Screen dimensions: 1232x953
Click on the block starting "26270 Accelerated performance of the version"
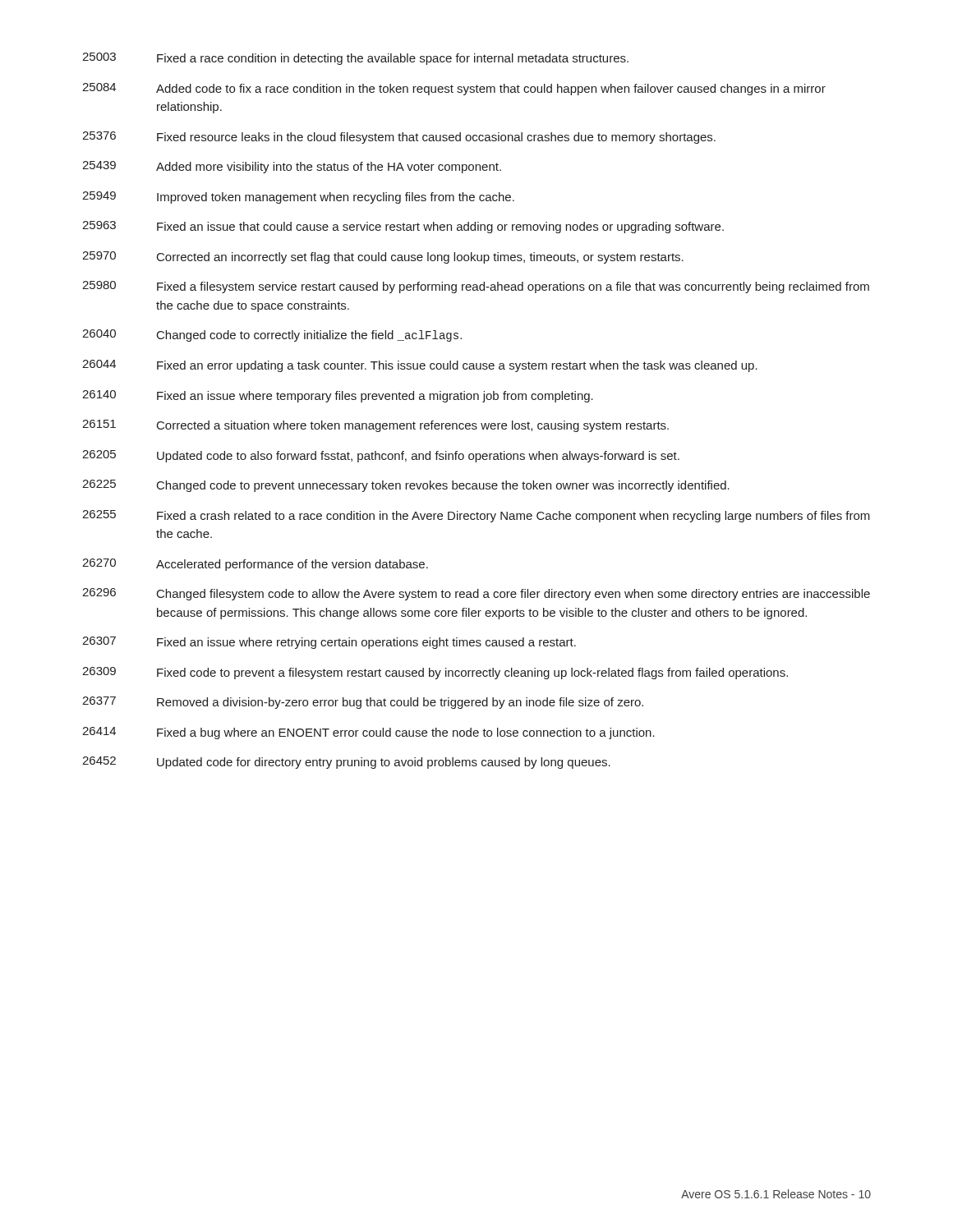(x=255, y=565)
